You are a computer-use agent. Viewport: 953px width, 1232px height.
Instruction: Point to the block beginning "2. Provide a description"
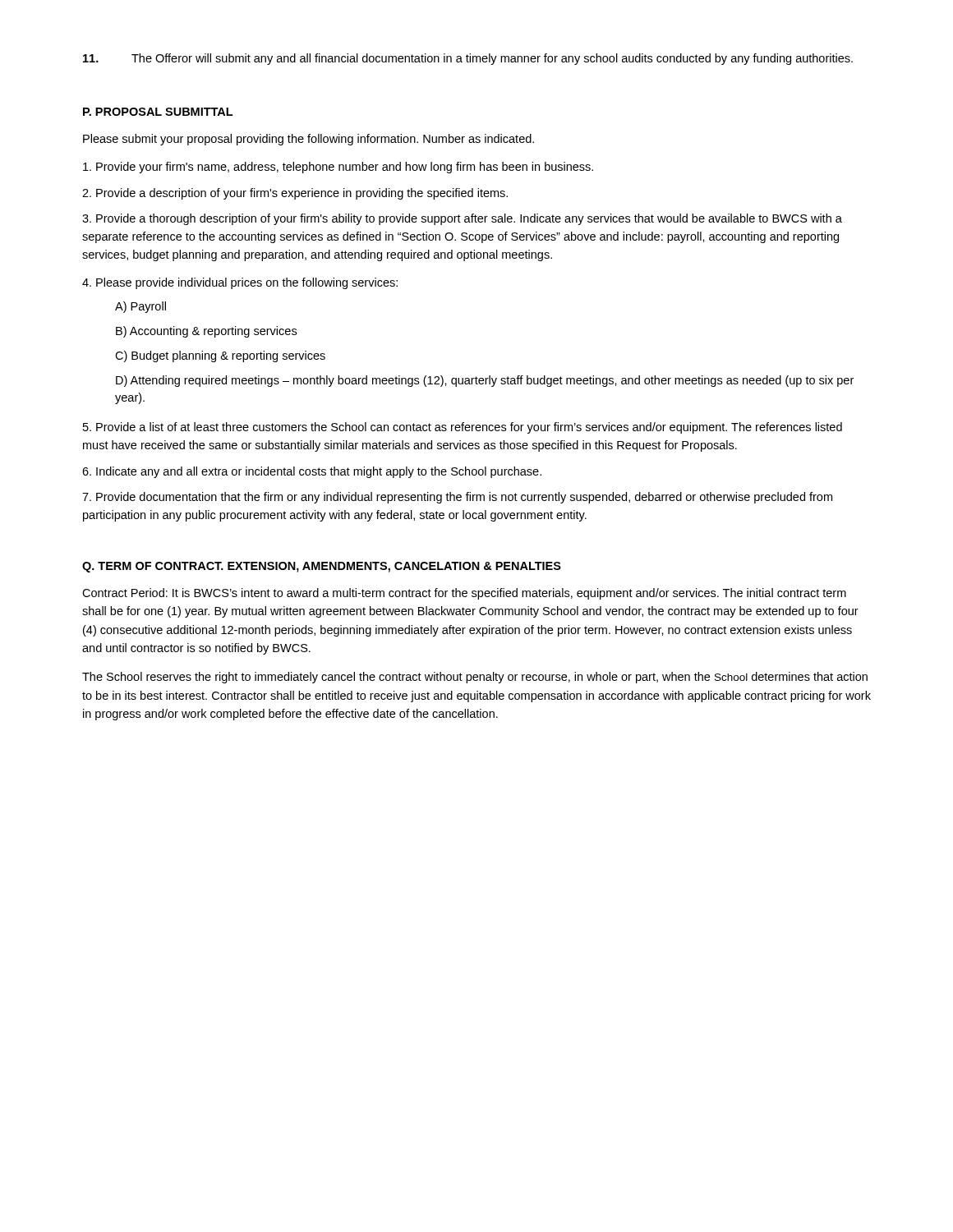pyautogui.click(x=296, y=193)
